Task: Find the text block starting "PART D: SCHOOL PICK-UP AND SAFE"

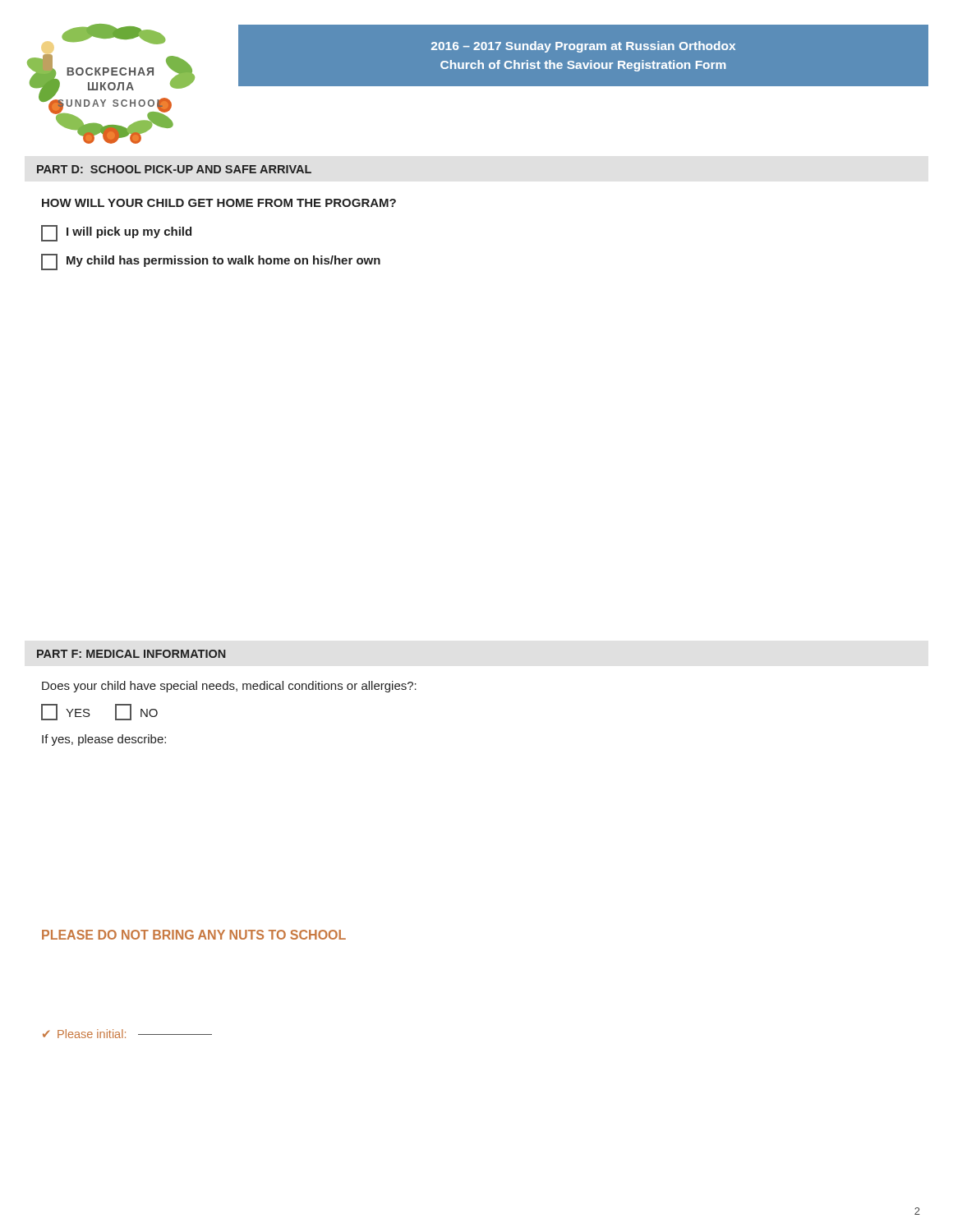Action: (x=174, y=169)
